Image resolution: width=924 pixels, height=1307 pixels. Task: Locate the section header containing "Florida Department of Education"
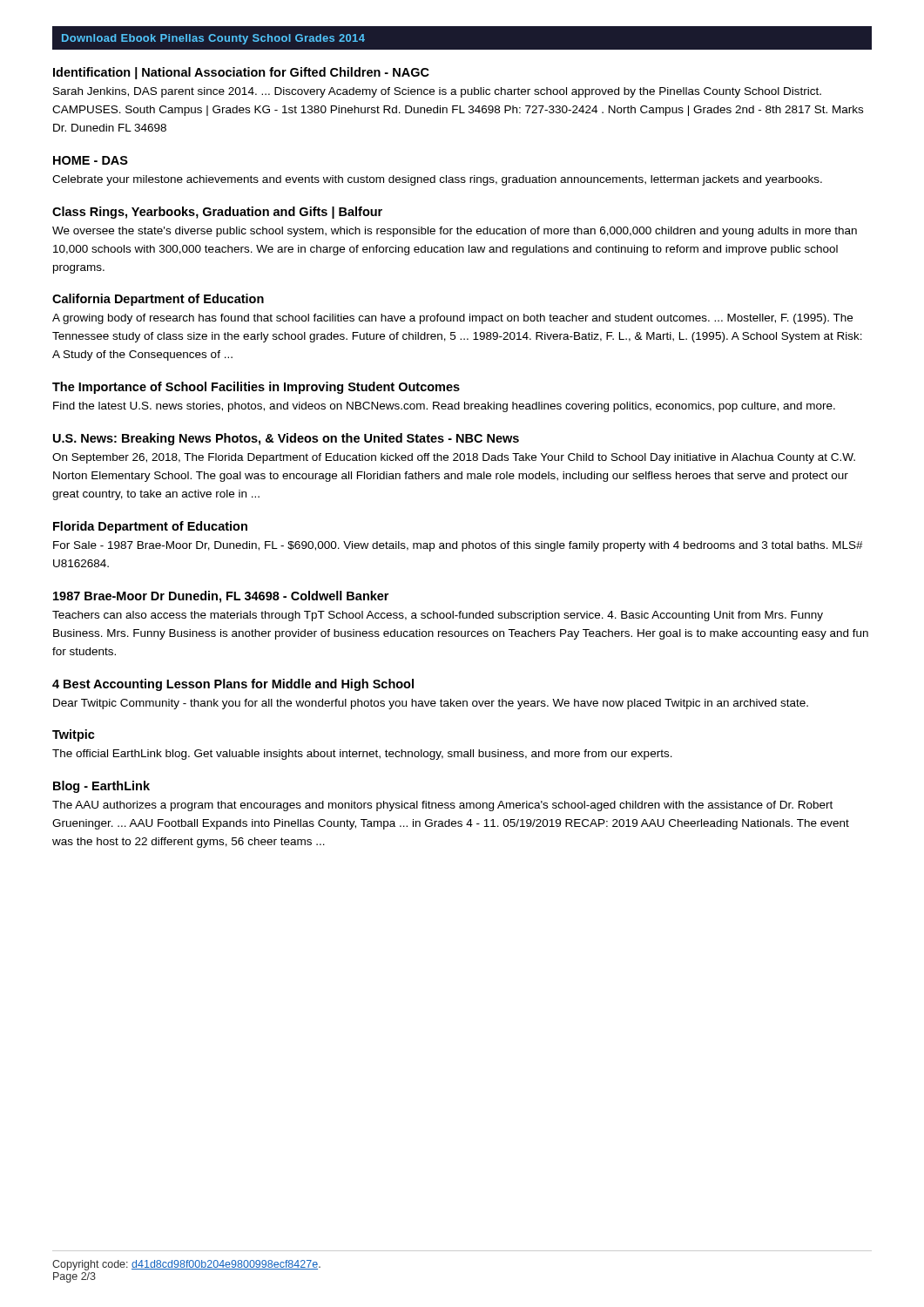[x=150, y=526]
